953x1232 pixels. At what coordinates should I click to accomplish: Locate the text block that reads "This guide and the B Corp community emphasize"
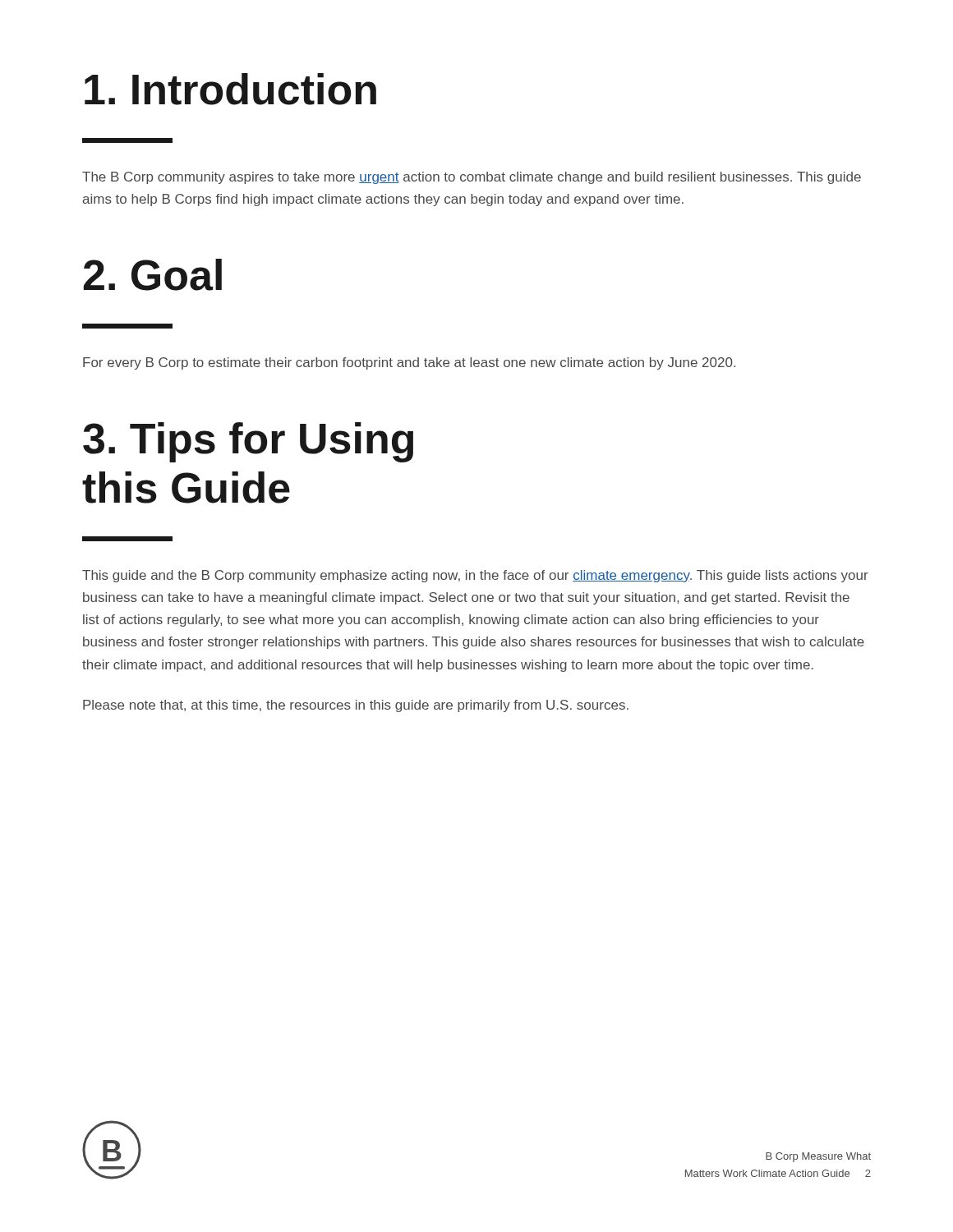point(475,620)
